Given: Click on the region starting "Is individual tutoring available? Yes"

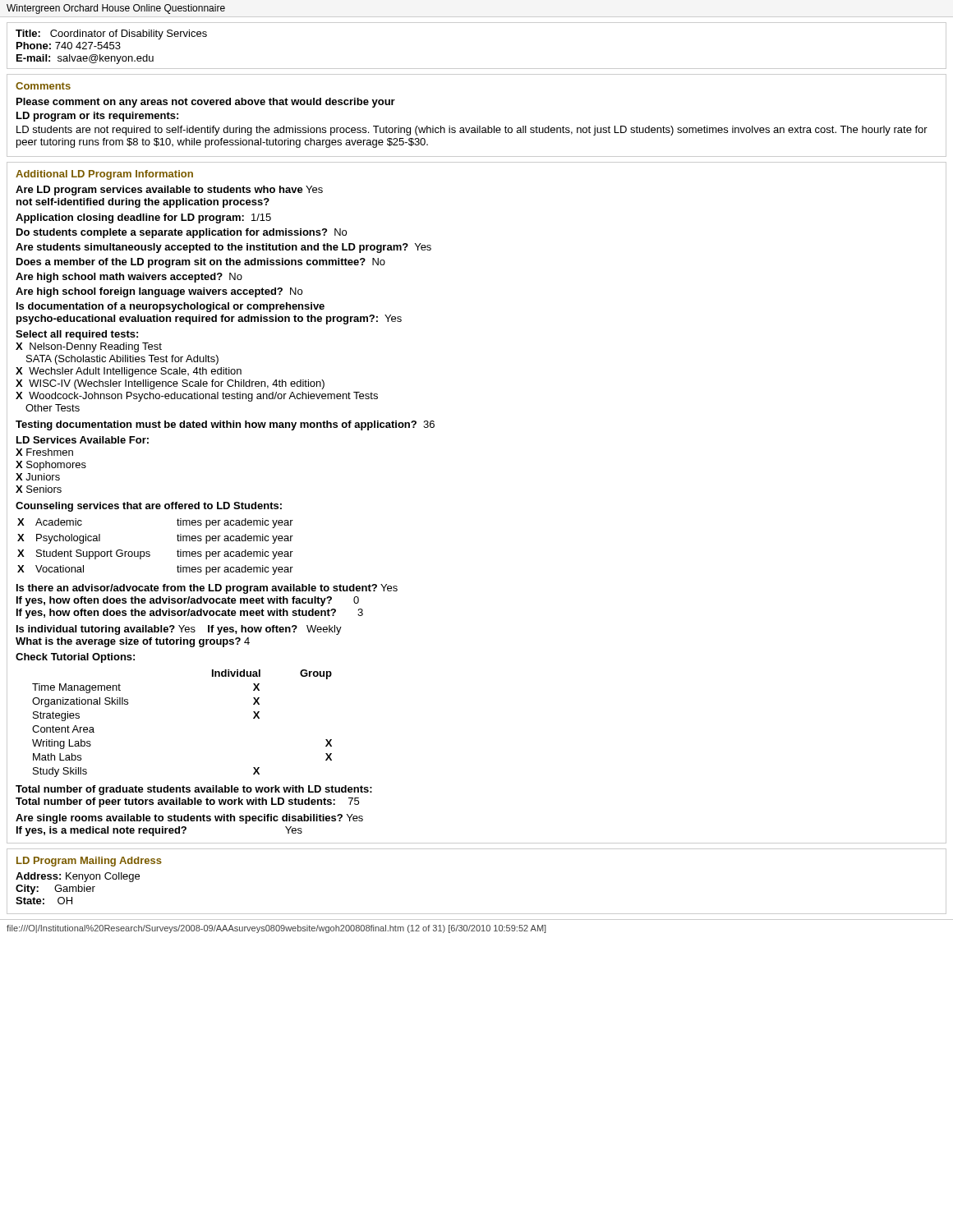Looking at the screenshot, I should pyautogui.click(x=179, y=630).
